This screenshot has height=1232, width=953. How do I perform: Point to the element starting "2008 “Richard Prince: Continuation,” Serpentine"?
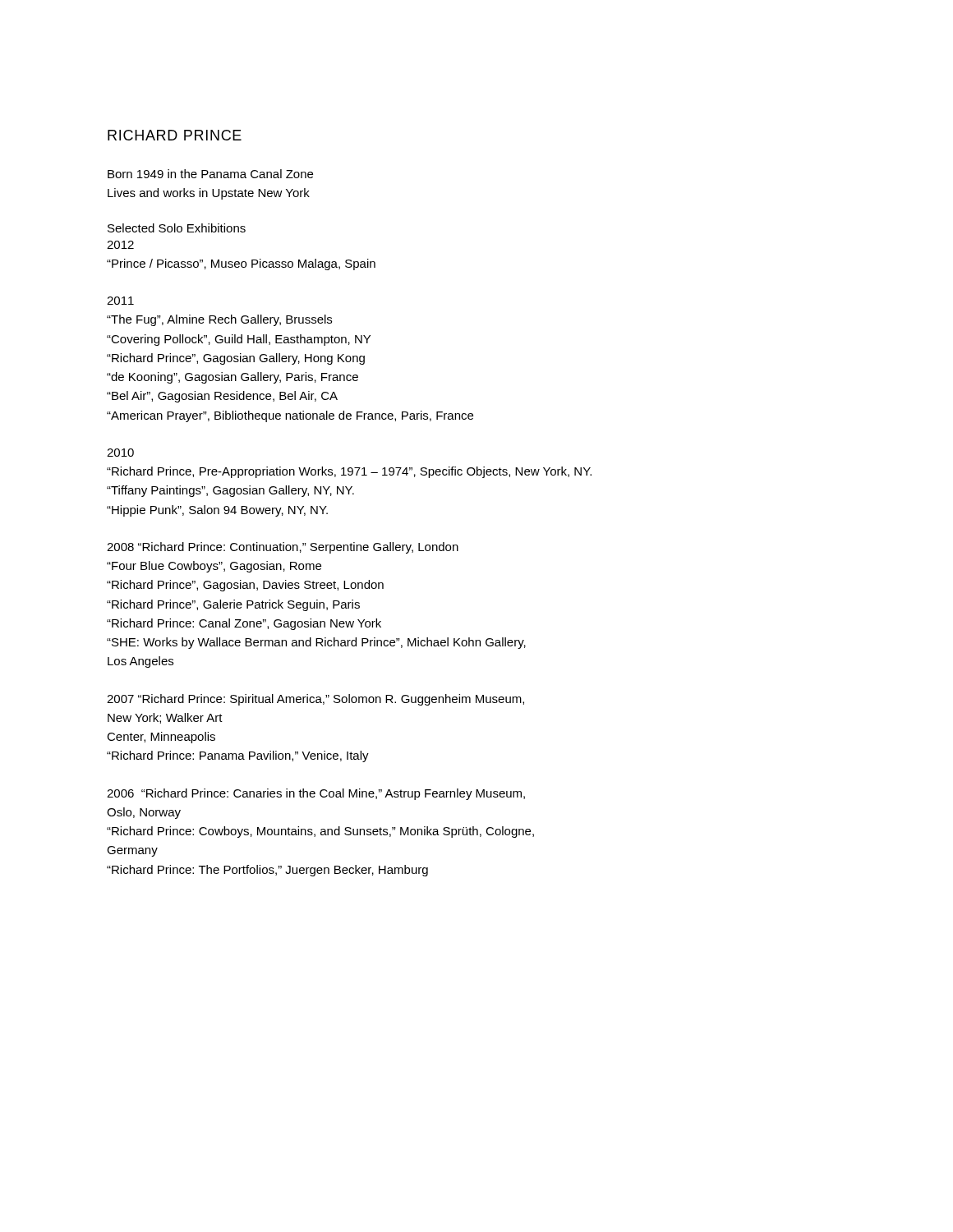coord(317,604)
